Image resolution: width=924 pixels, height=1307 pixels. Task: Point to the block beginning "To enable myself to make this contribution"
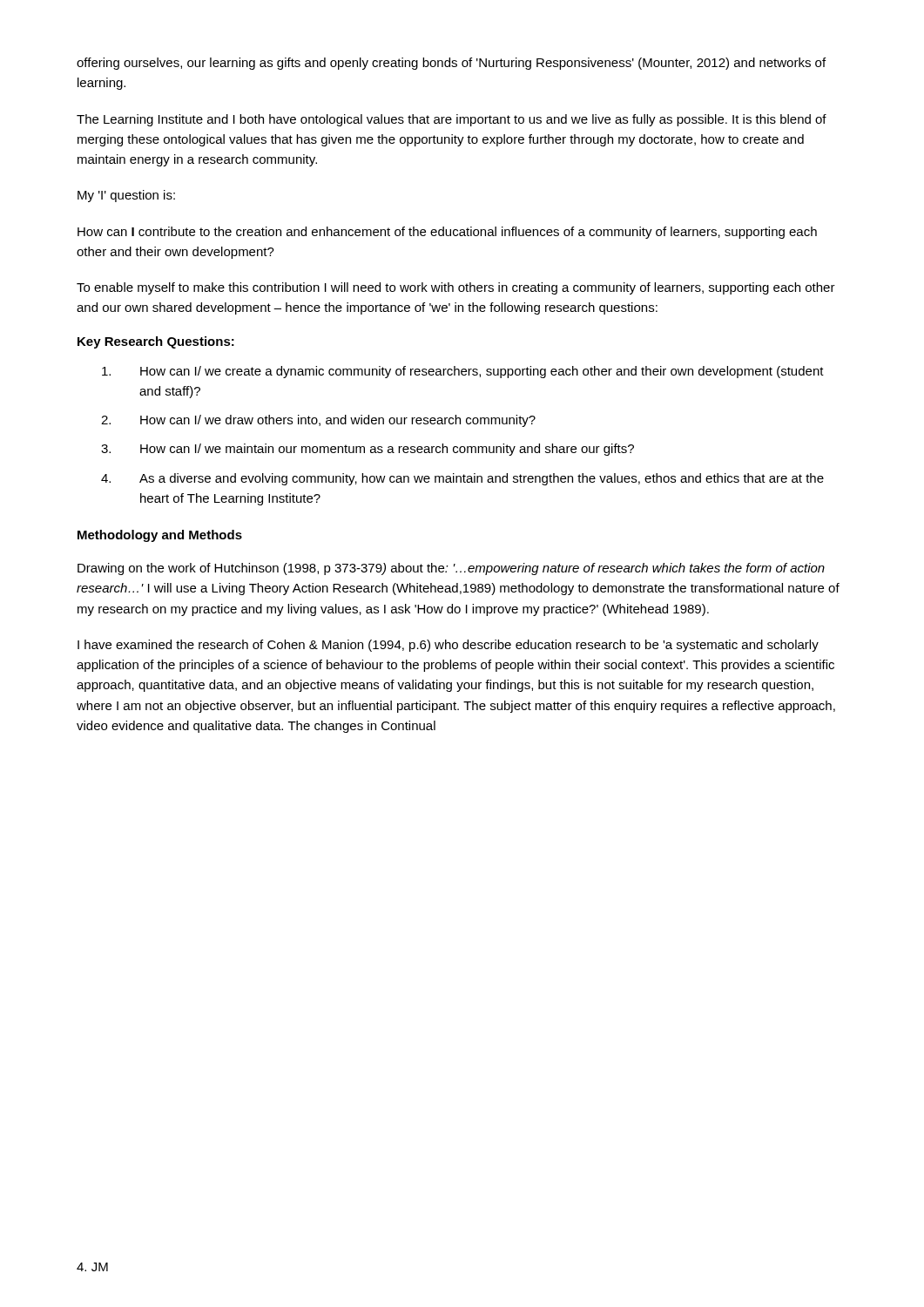[x=456, y=297]
